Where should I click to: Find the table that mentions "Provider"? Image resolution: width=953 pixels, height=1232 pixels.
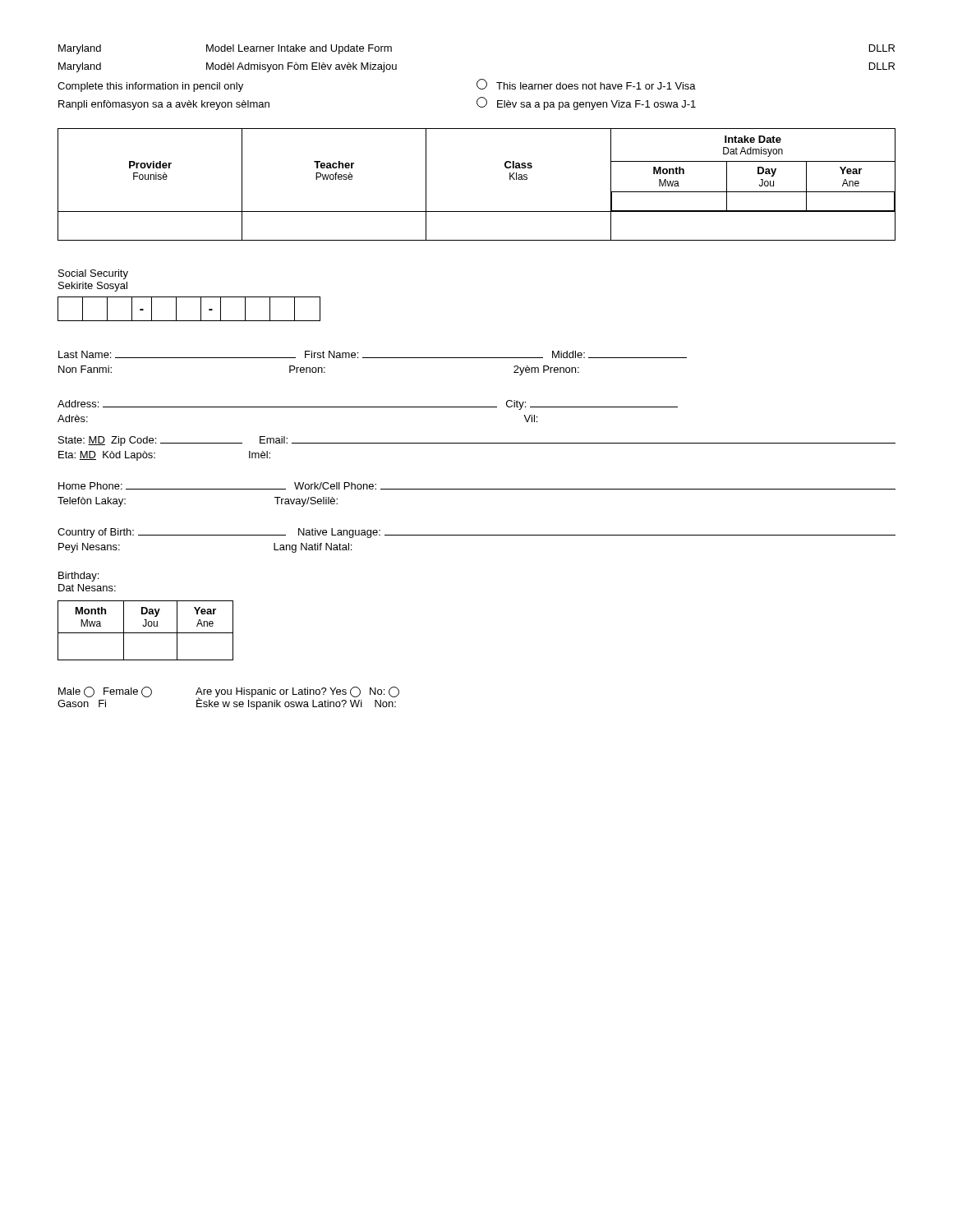[476, 185]
